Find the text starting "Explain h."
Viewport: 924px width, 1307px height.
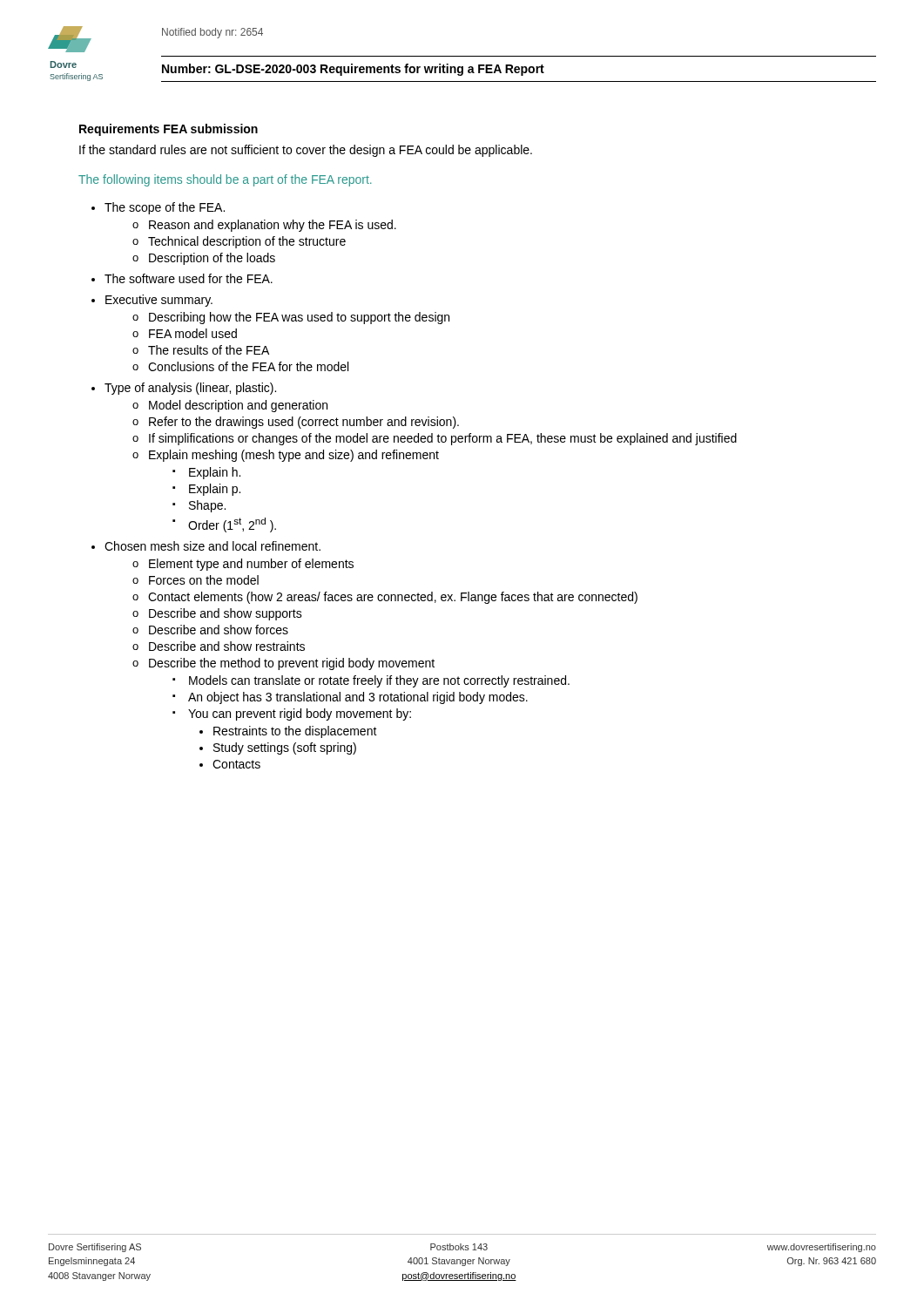[215, 472]
